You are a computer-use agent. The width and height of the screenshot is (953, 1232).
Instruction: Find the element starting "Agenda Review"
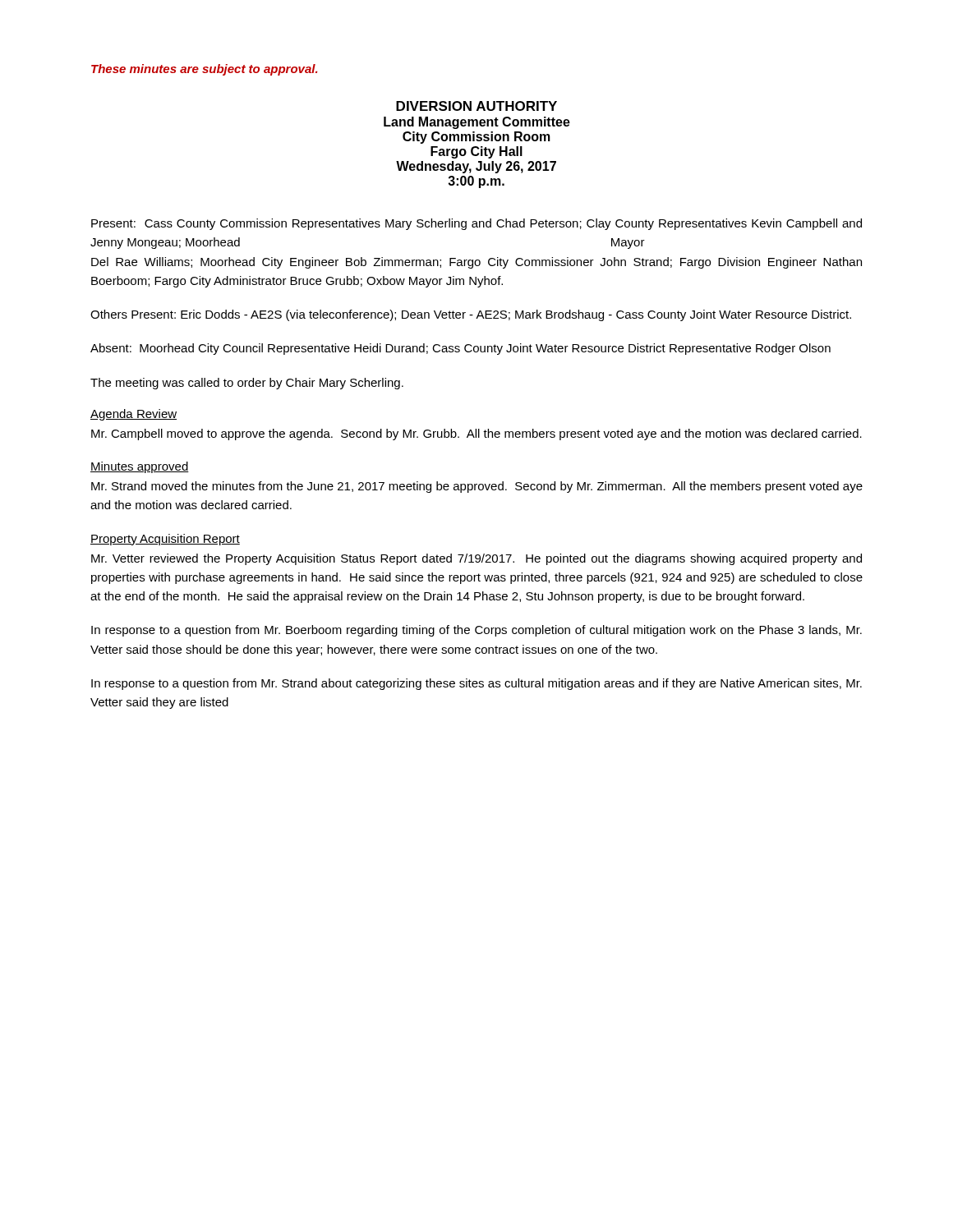coord(134,415)
